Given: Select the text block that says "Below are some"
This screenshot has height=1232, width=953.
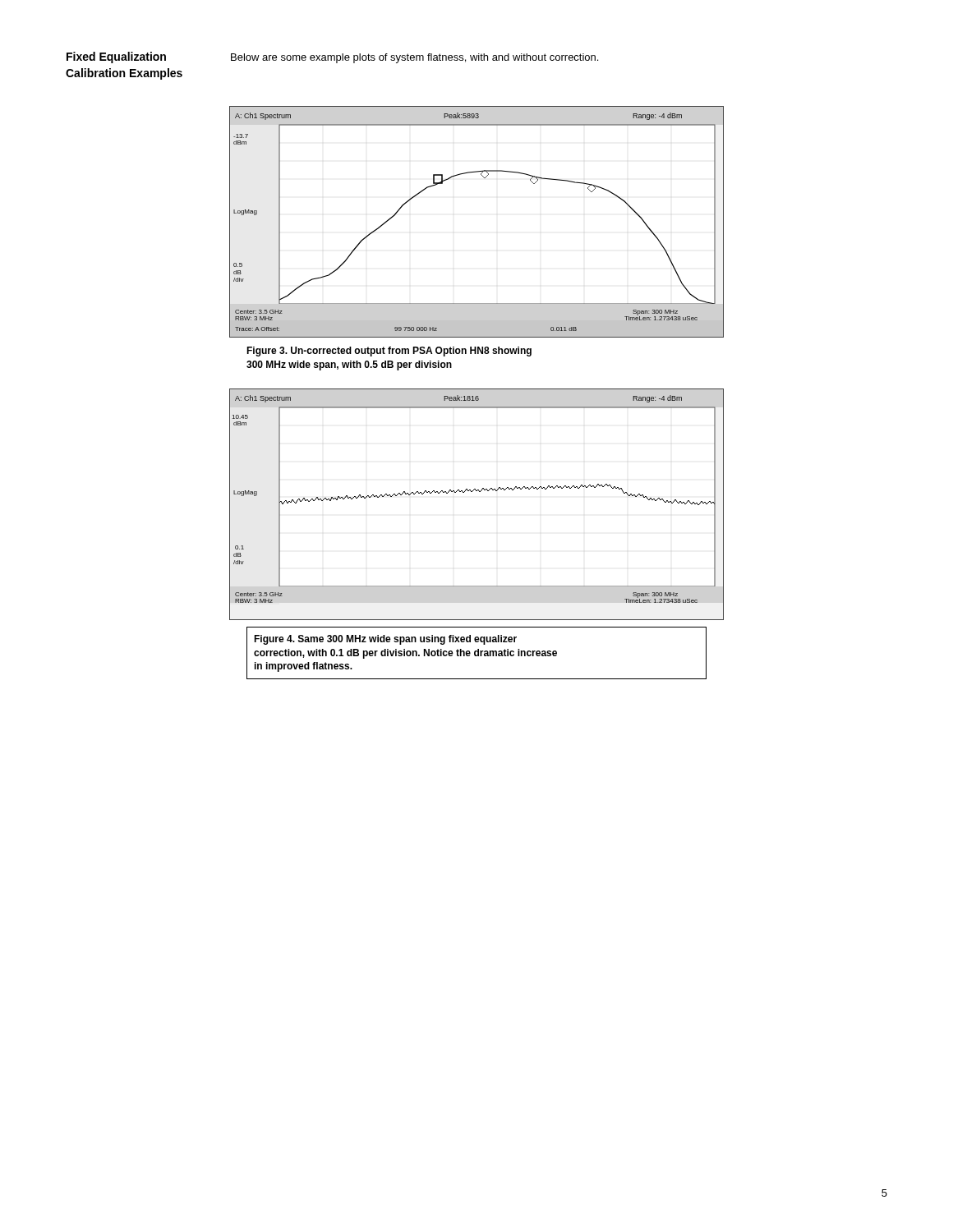Looking at the screenshot, I should tap(415, 57).
